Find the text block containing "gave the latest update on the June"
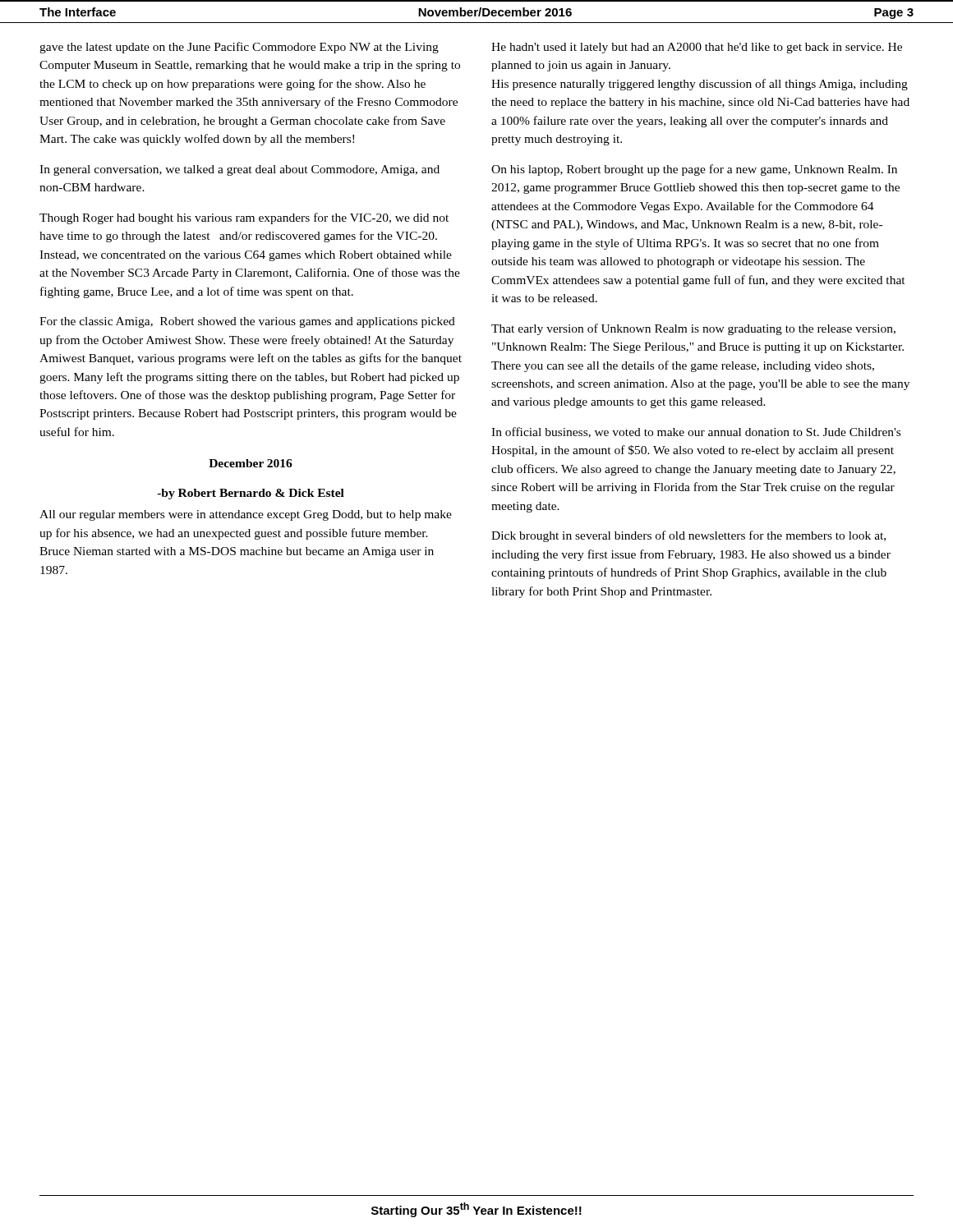Viewport: 953px width, 1232px height. pyautogui.click(x=251, y=93)
